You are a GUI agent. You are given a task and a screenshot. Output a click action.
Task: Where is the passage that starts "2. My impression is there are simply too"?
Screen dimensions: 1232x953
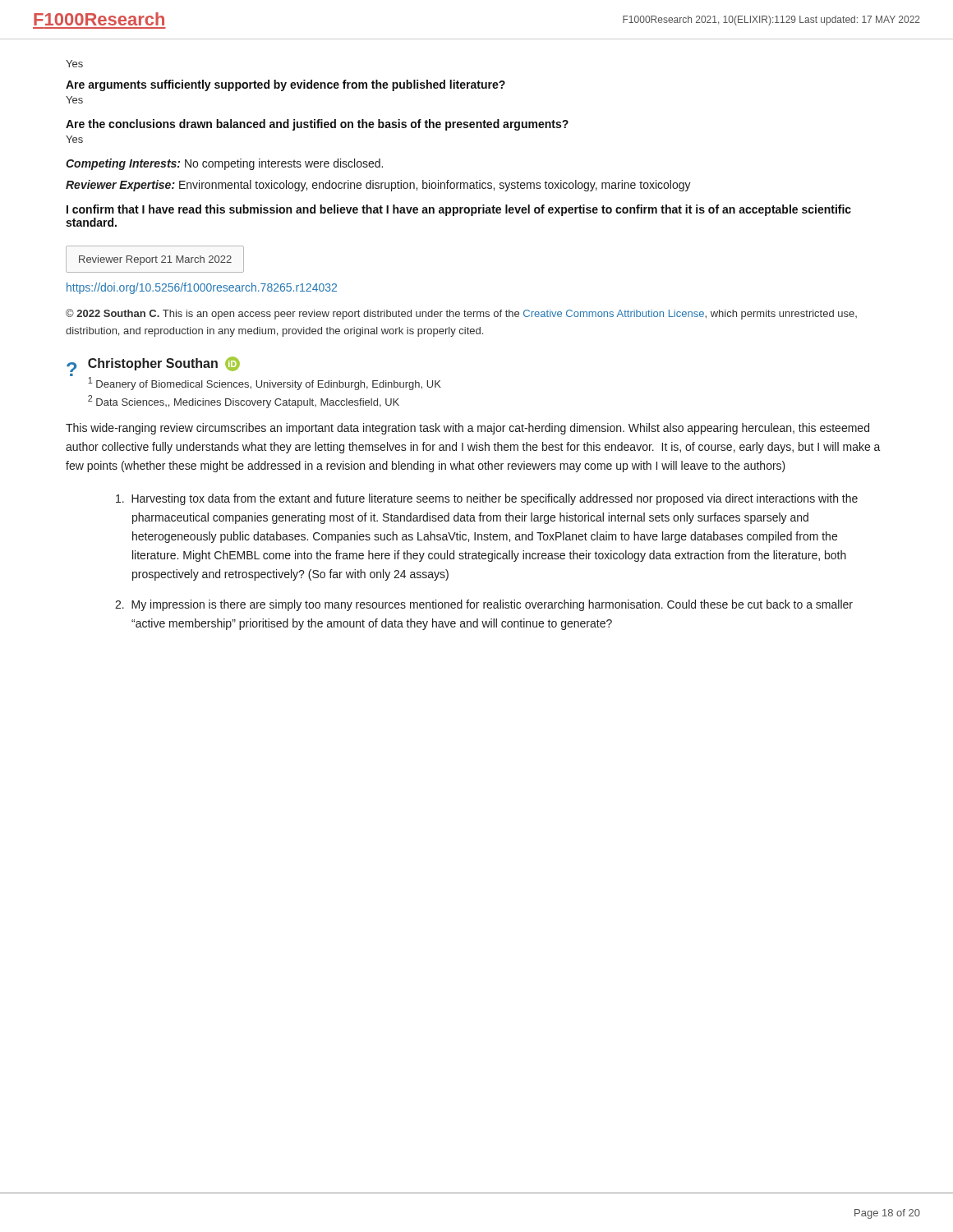coord(484,614)
